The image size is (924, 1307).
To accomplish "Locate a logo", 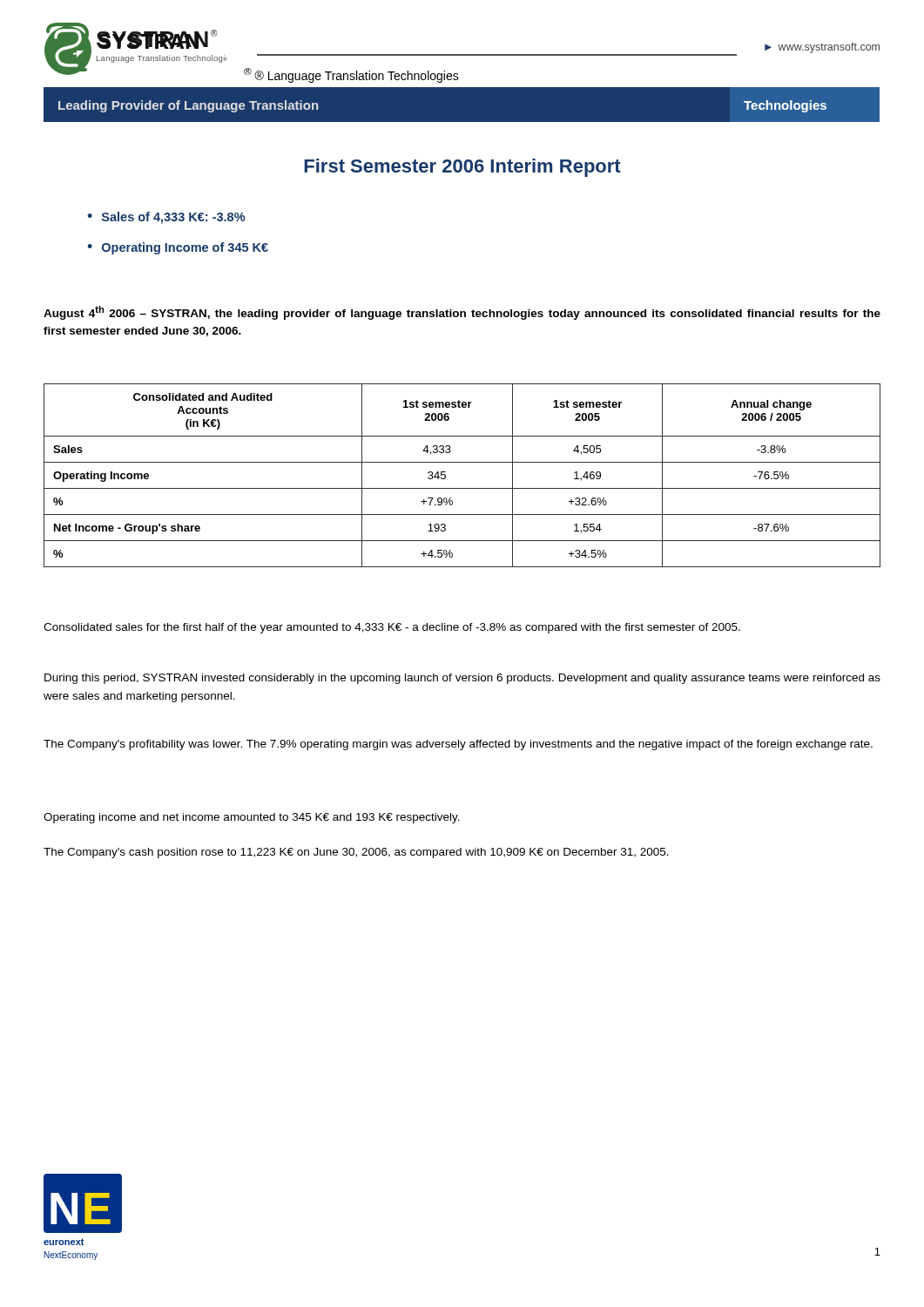I will tap(96, 1223).
